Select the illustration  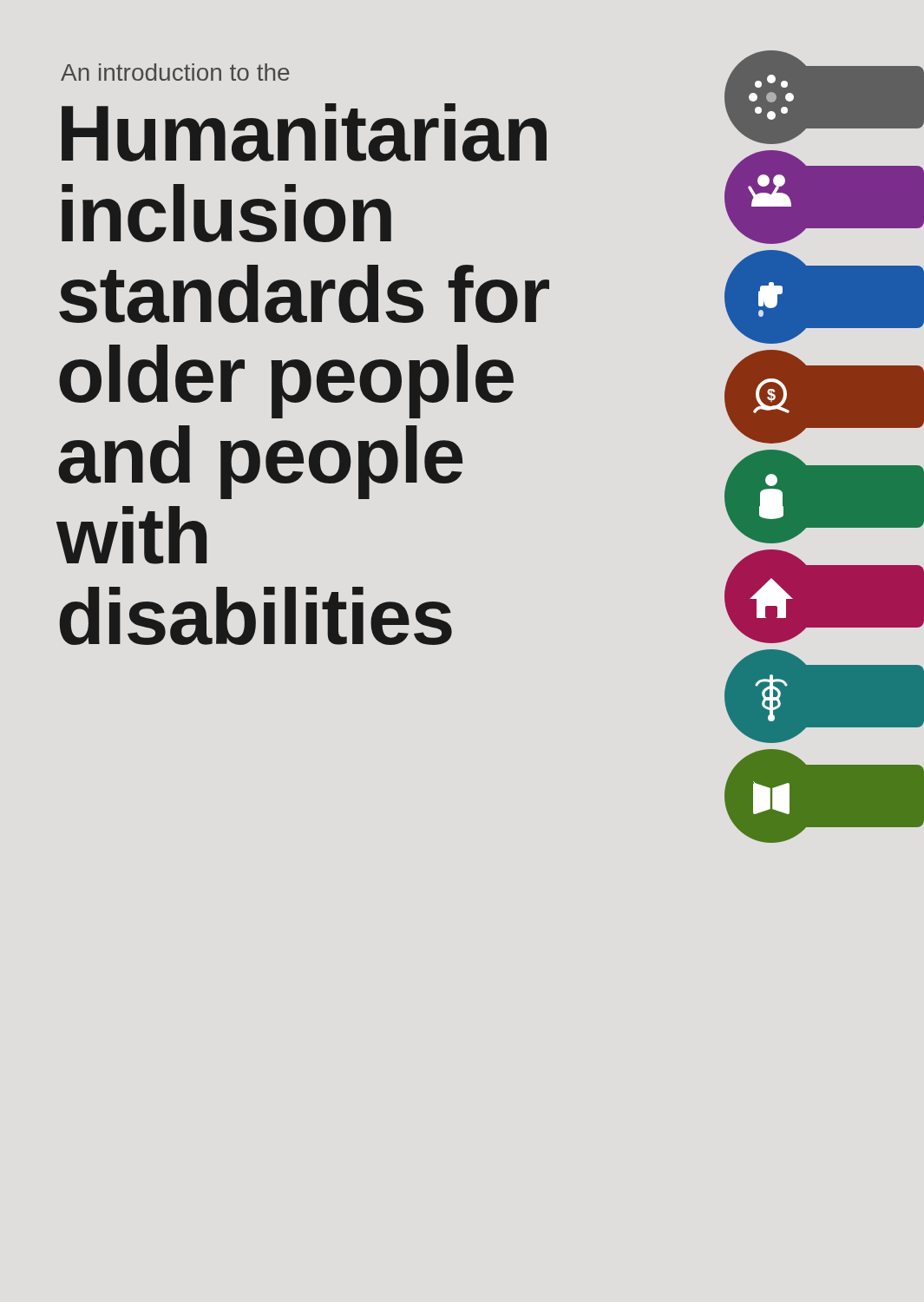[x=824, y=447]
